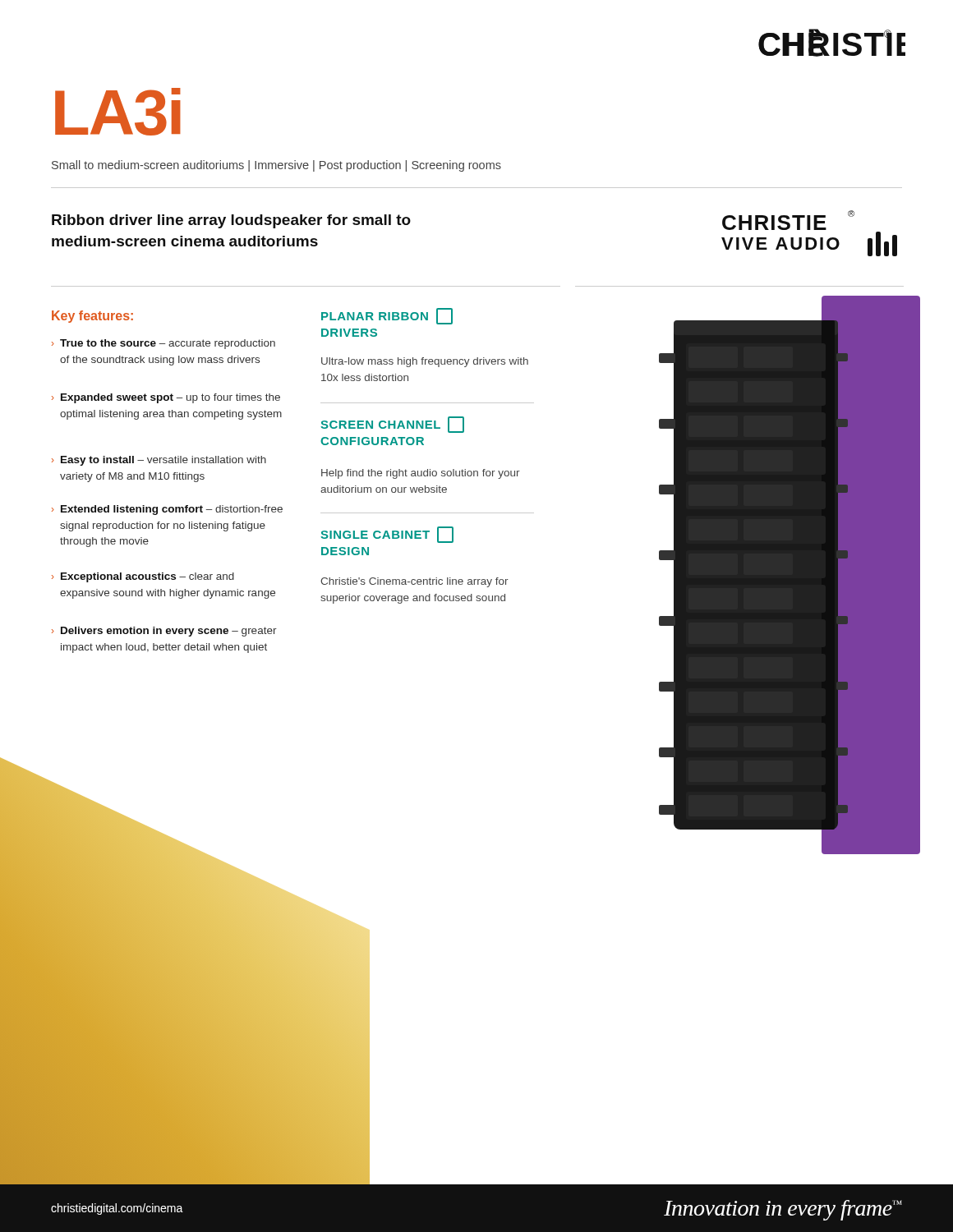953x1232 pixels.
Task: Select the photo
Action: pyautogui.click(x=780, y=575)
